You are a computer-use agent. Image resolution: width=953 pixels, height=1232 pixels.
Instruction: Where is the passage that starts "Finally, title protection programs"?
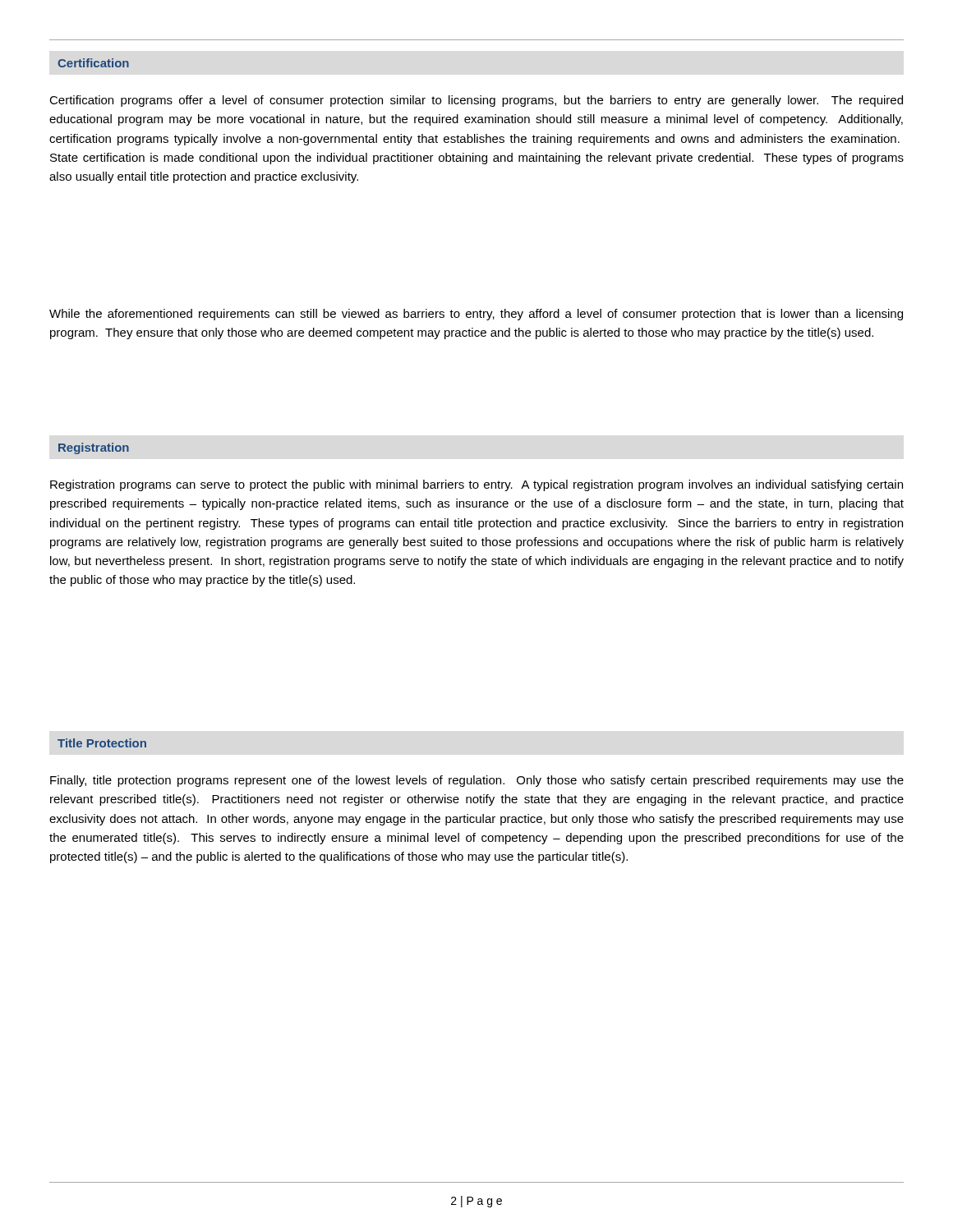(476, 818)
